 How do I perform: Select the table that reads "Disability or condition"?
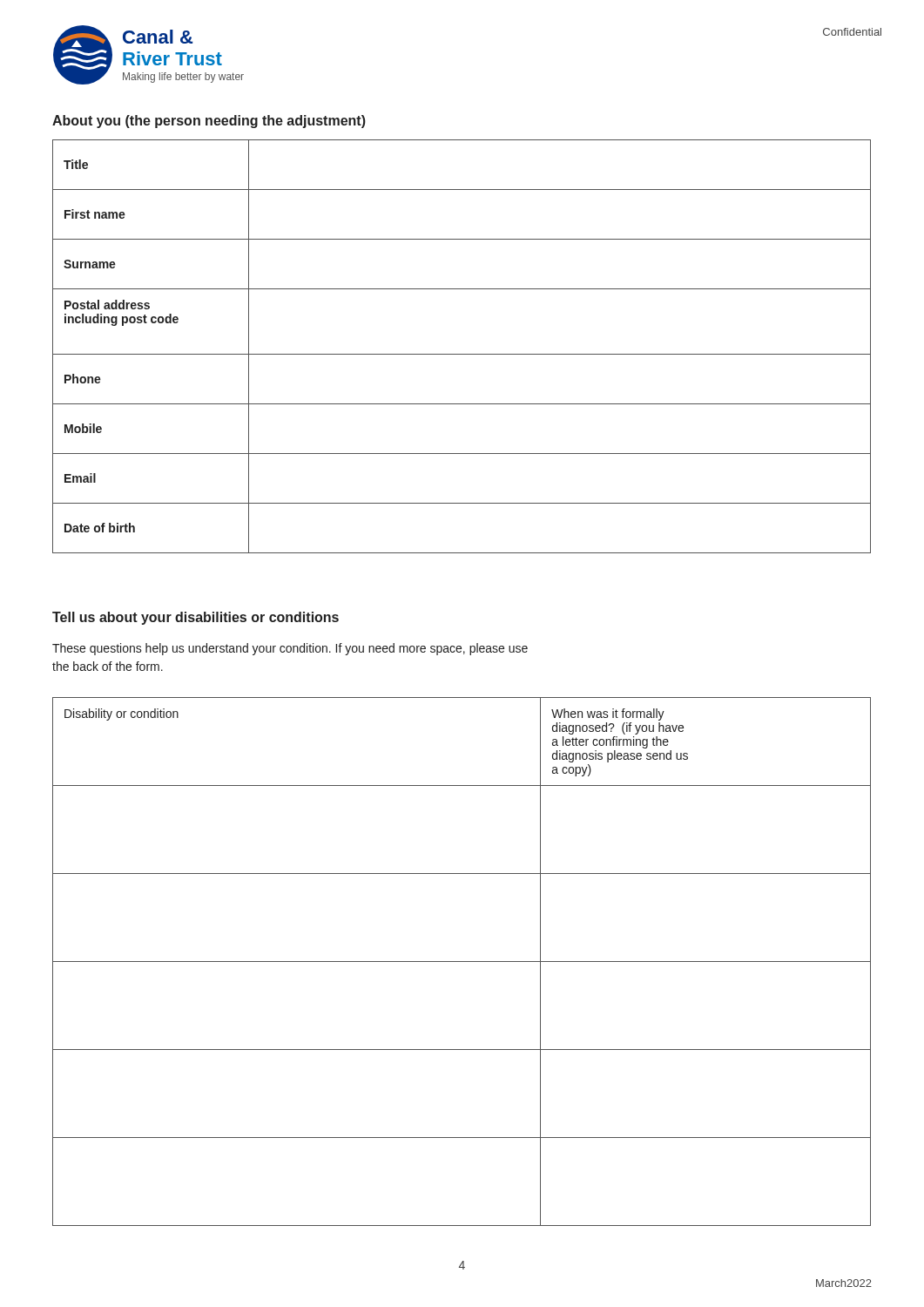click(x=462, y=961)
